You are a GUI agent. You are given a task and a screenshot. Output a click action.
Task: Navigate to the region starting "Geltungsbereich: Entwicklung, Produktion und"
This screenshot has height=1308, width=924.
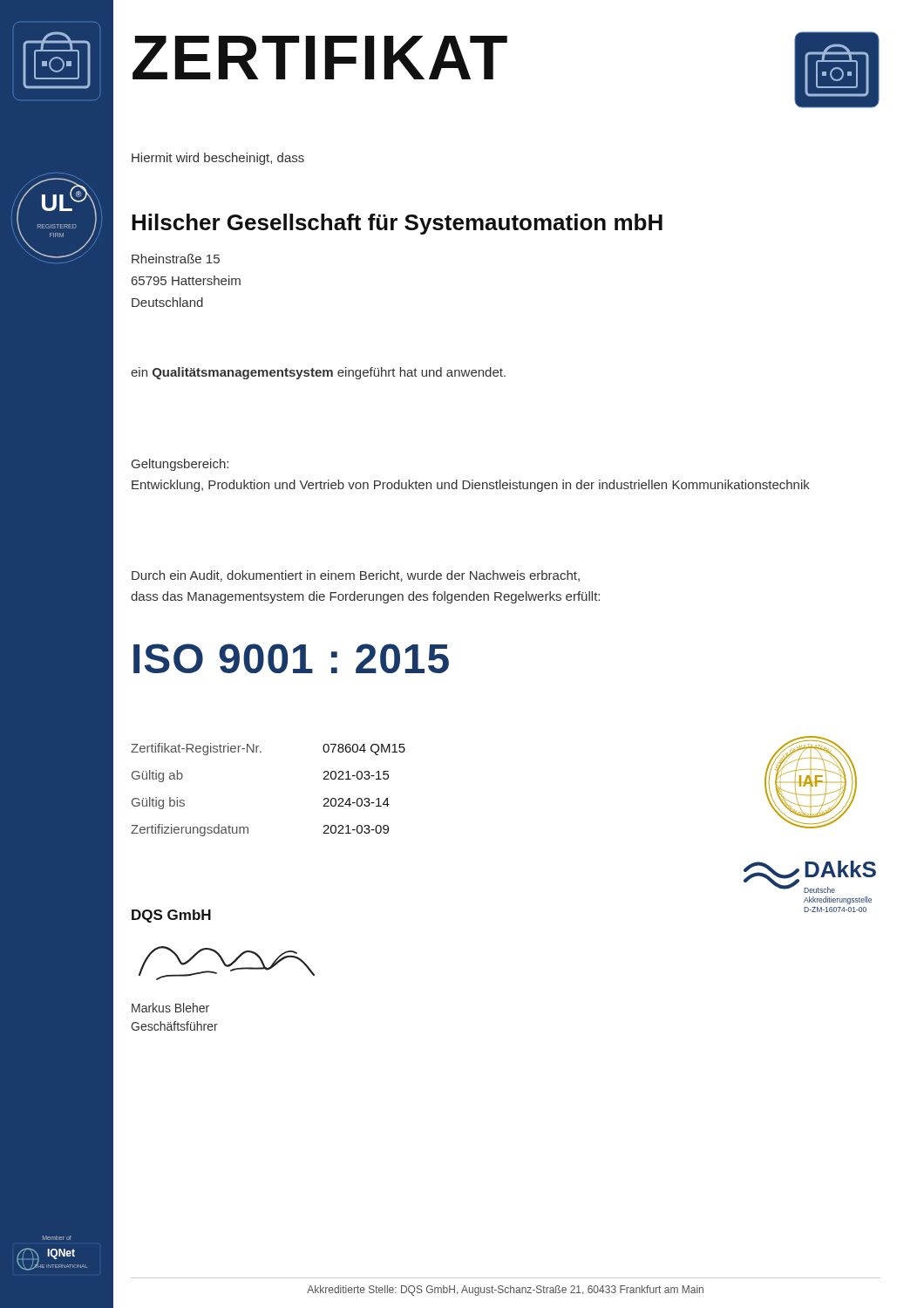(x=470, y=474)
